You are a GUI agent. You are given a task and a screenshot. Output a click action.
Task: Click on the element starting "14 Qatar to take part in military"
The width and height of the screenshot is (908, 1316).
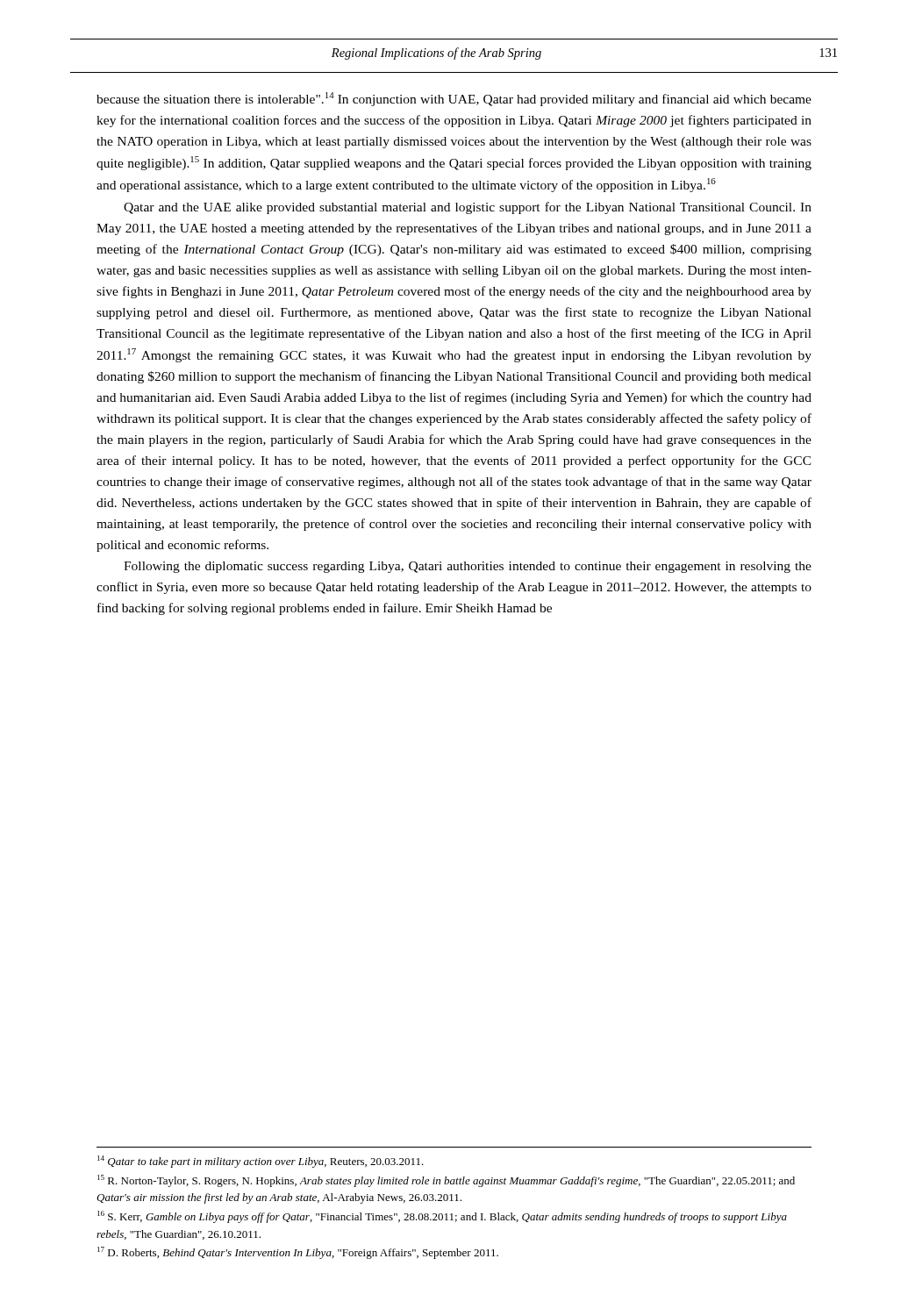(x=261, y=1162)
